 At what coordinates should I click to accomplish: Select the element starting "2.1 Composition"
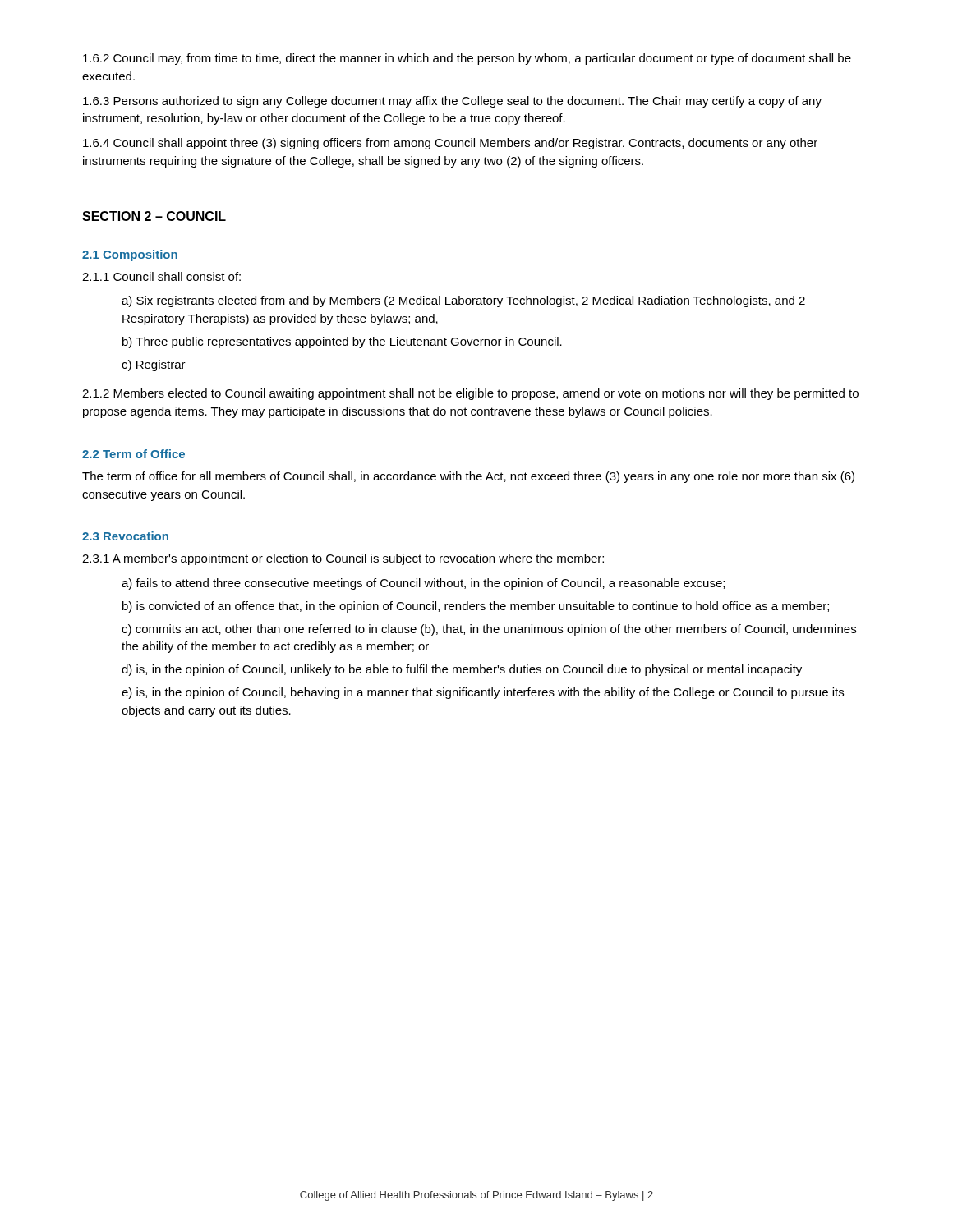coord(130,254)
